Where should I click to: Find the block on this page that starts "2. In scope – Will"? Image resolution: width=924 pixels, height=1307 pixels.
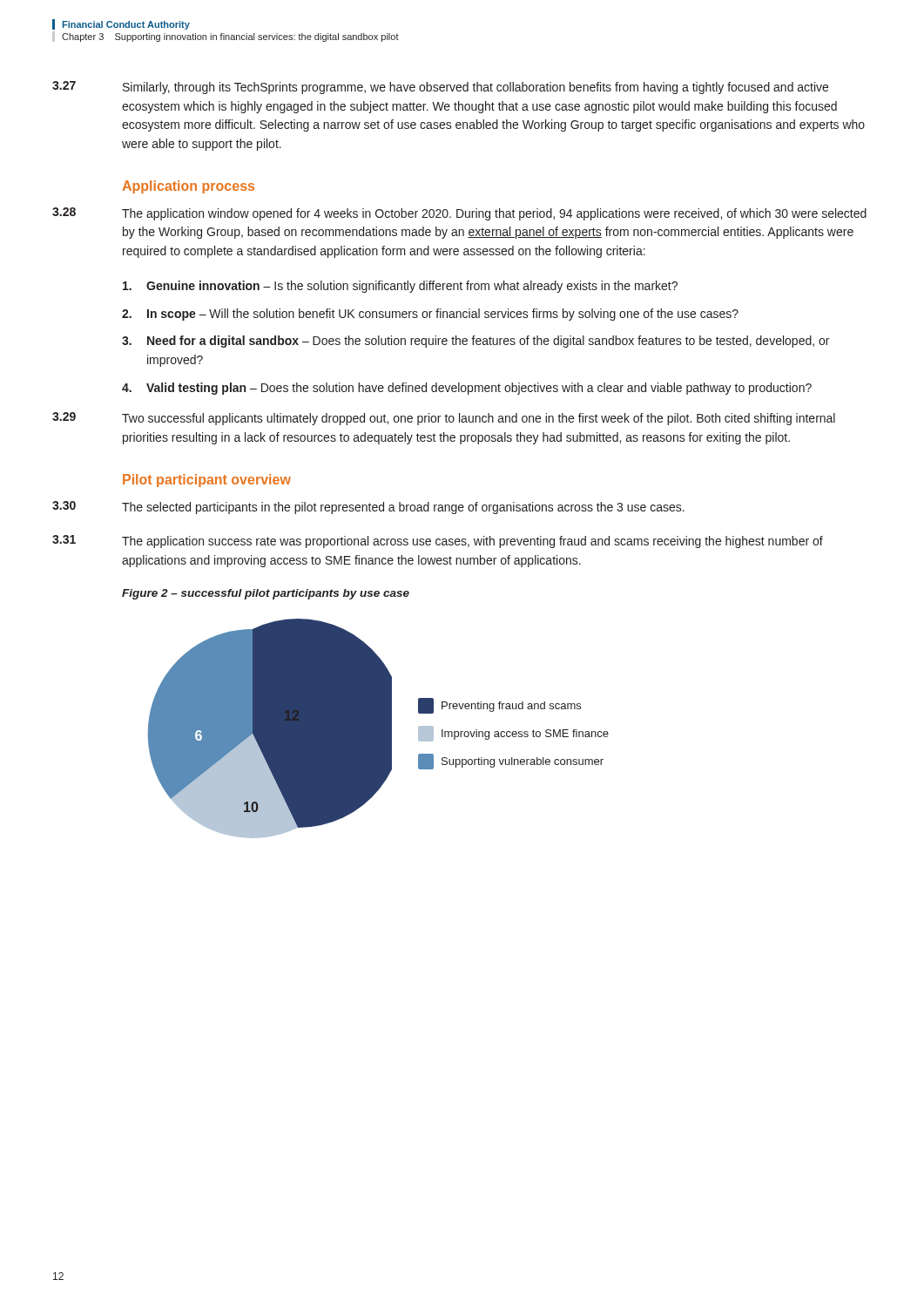[x=497, y=314]
